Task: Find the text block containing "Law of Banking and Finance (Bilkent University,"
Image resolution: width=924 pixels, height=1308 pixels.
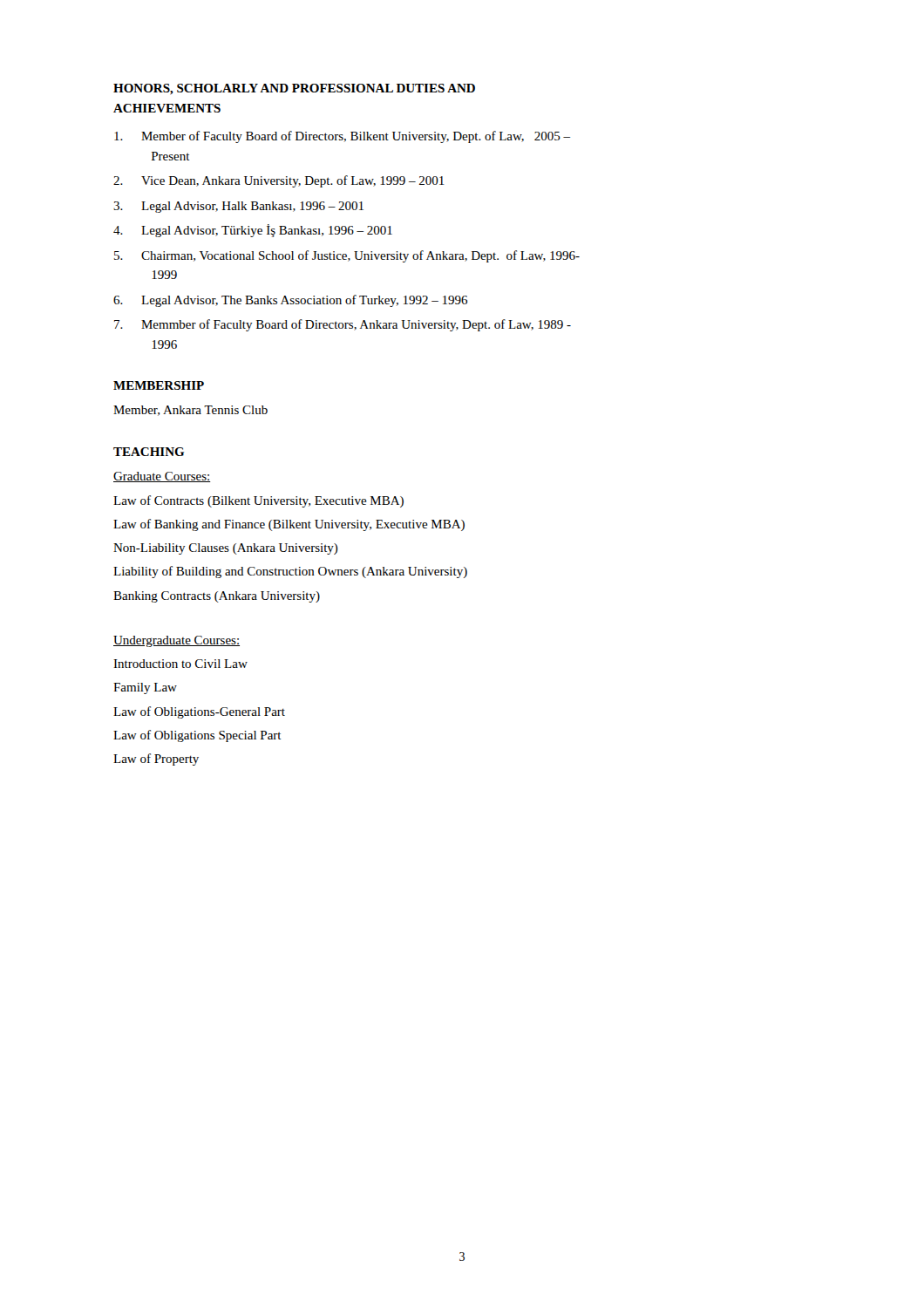Action: pos(289,524)
